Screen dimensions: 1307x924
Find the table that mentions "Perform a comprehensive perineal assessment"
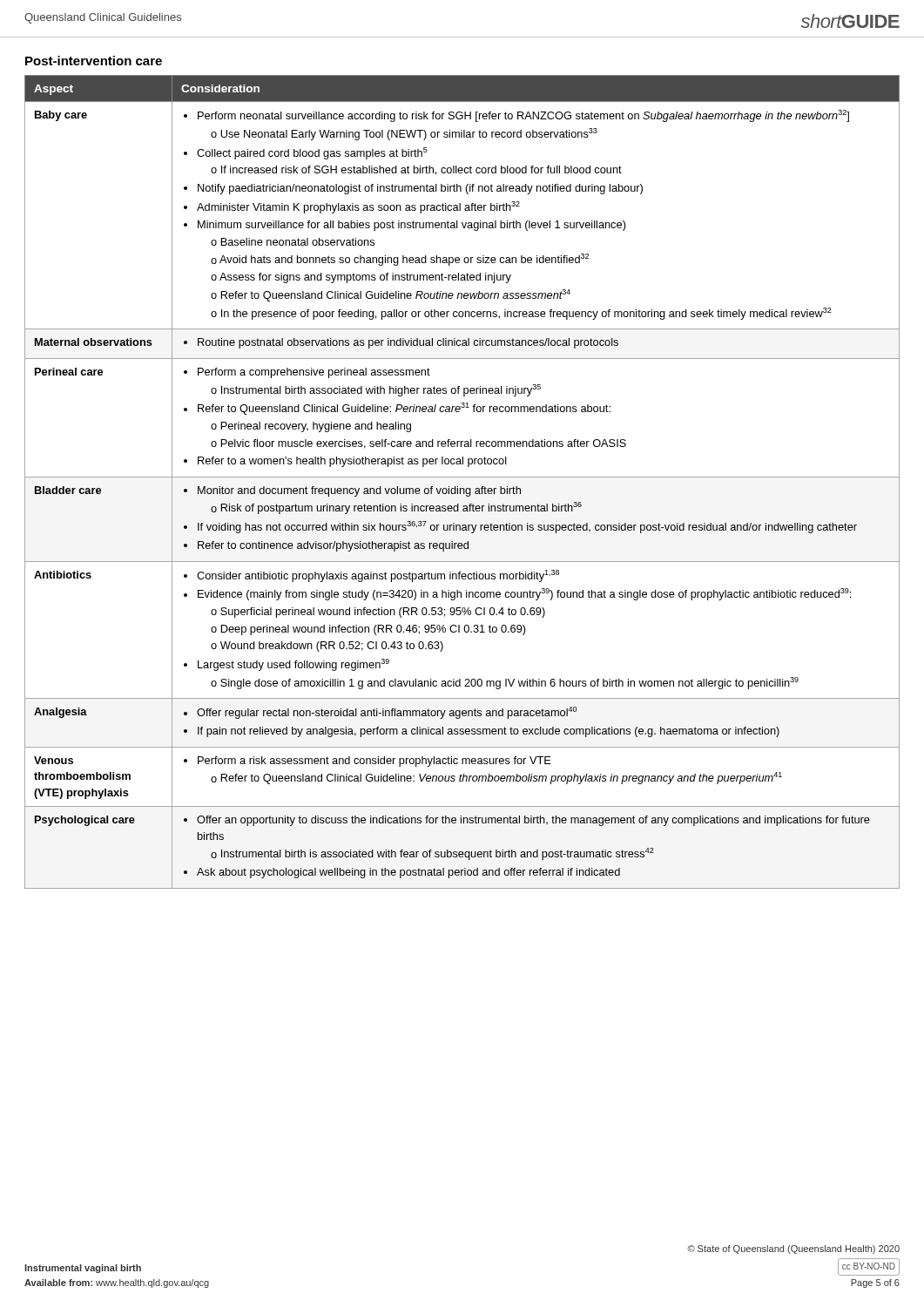click(462, 482)
